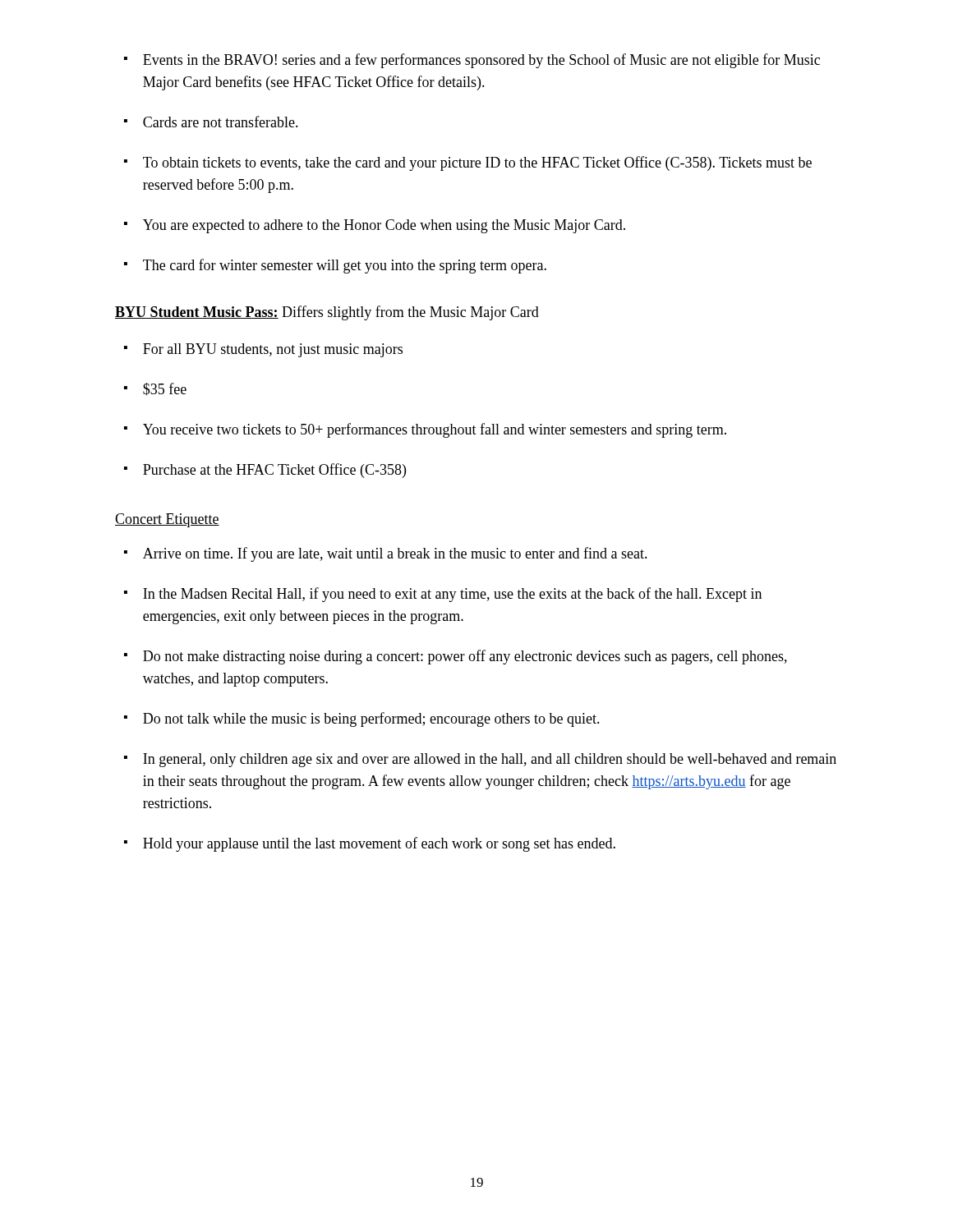Screen dimensions: 1232x953
Task: Find the list item with the text "The card for winter semester will get you"
Action: tap(476, 266)
